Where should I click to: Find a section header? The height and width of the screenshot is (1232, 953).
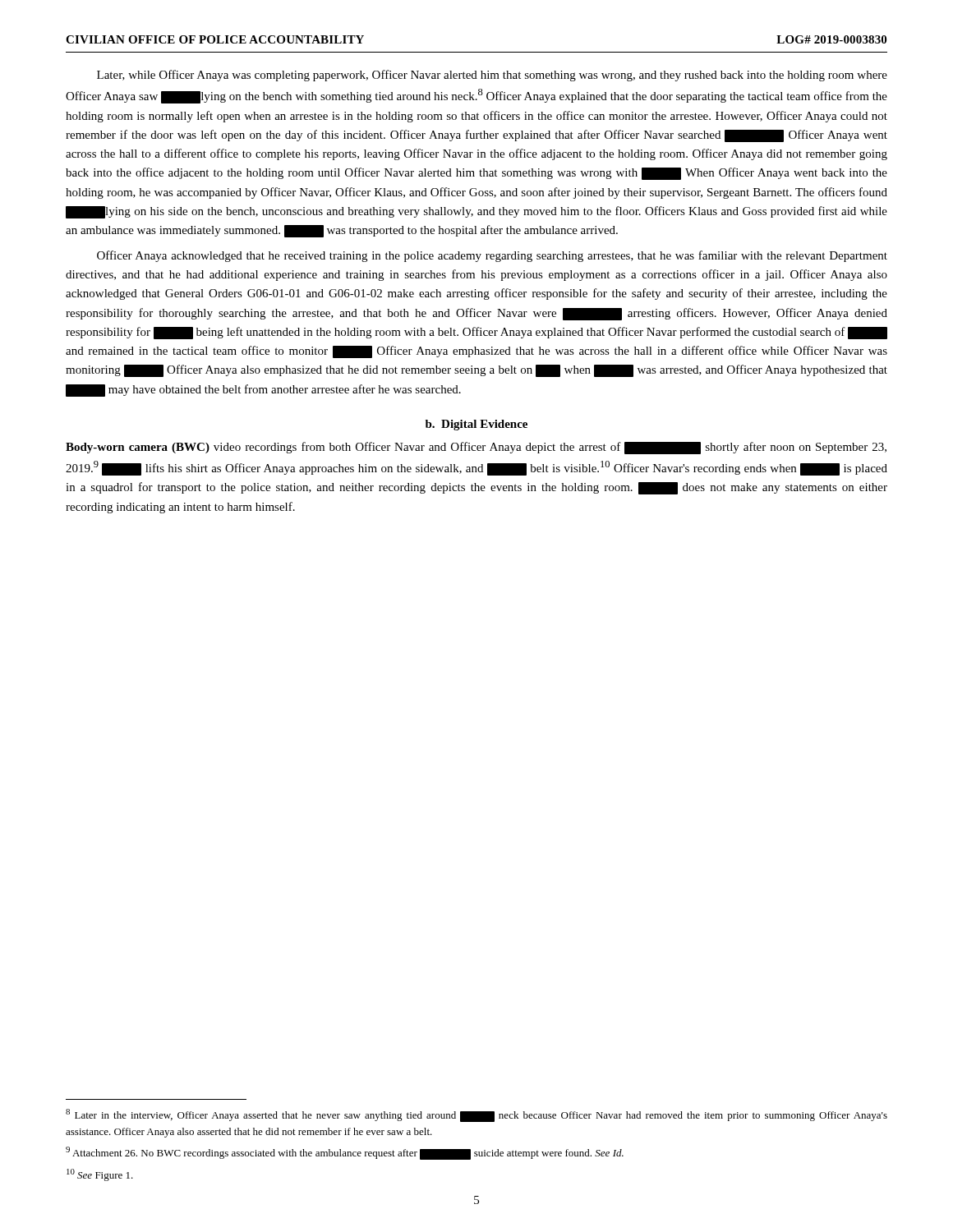[476, 424]
